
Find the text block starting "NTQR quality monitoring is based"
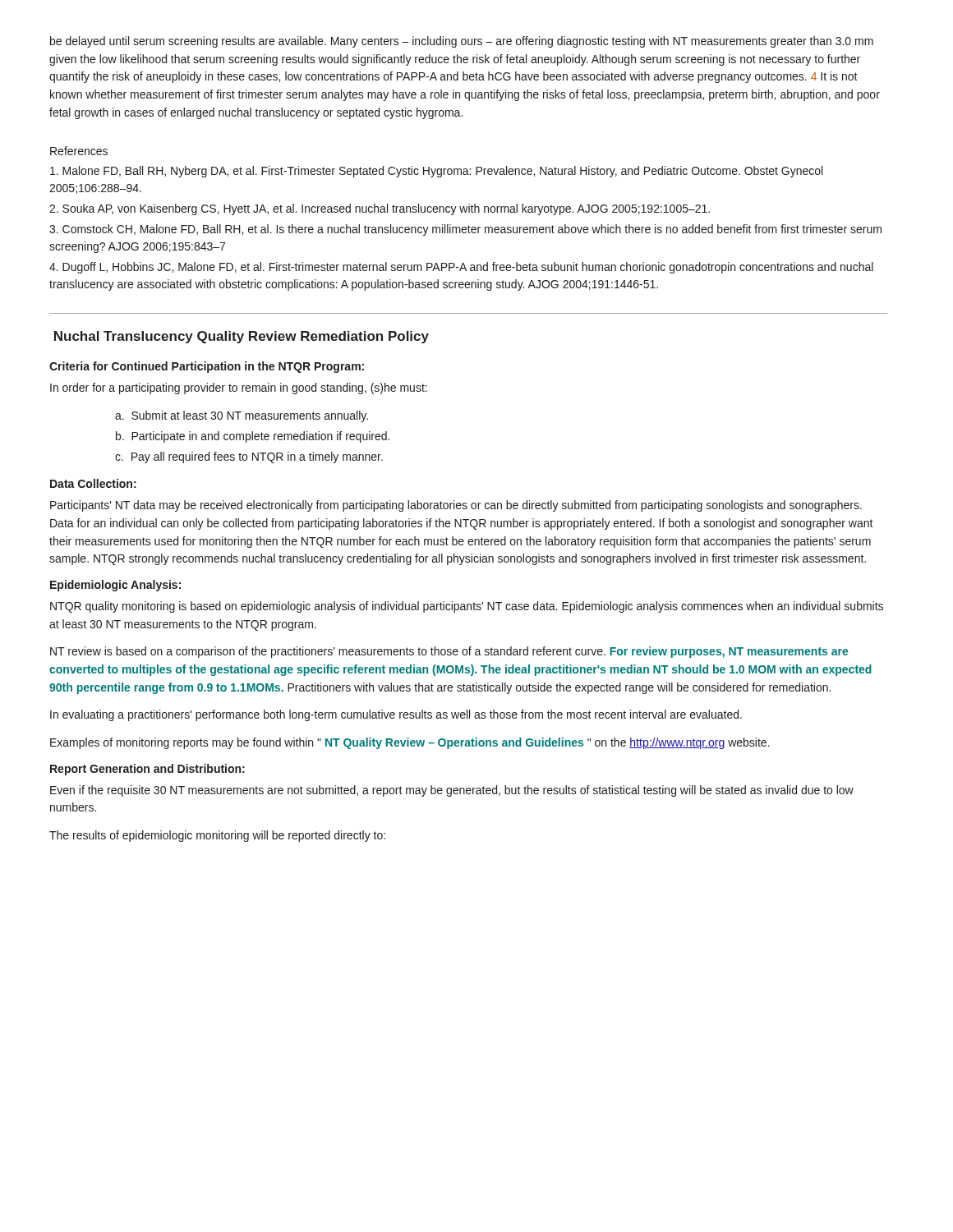pyautogui.click(x=466, y=615)
